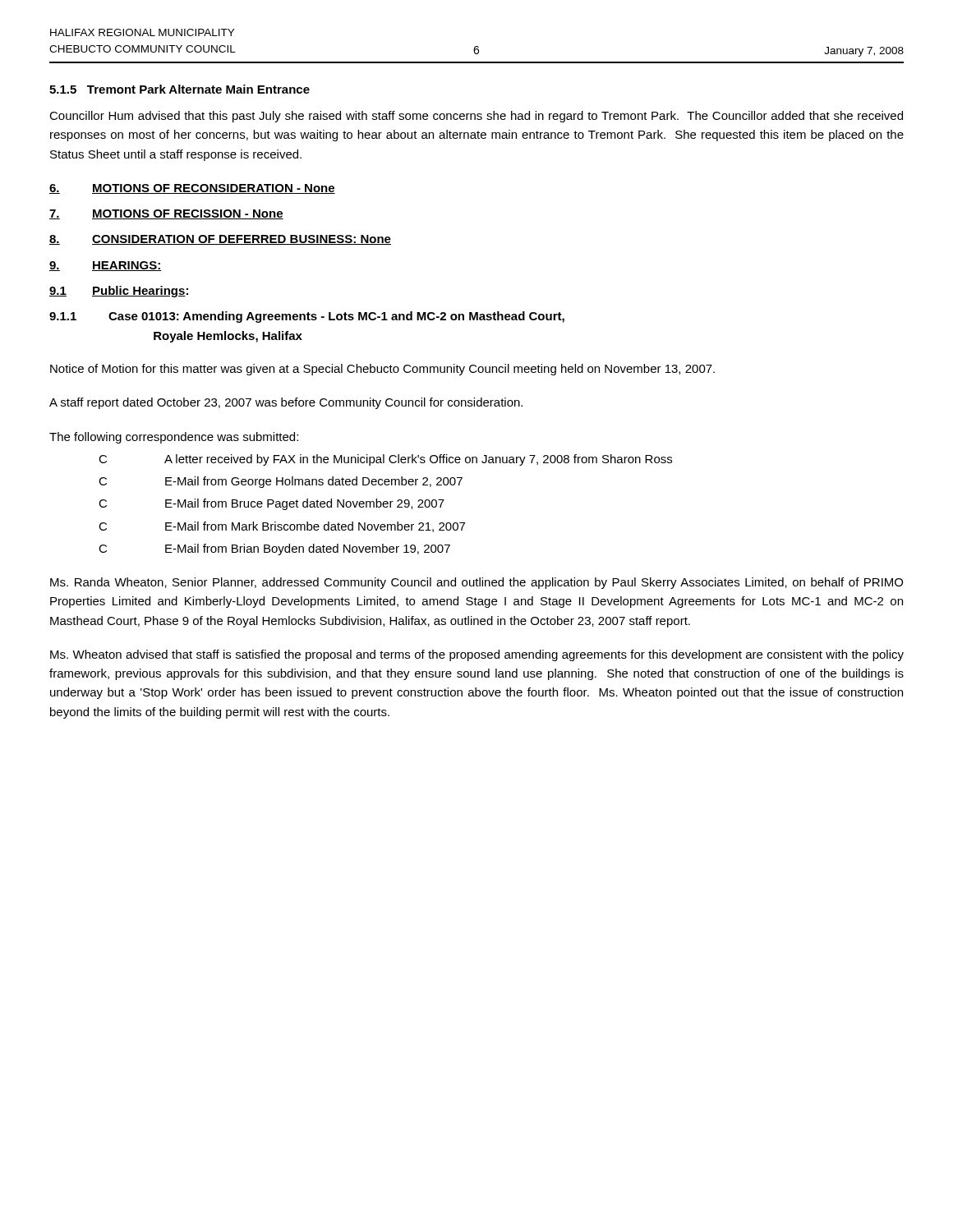The width and height of the screenshot is (953, 1232).
Task: Find the block starting "9. HEARINGS:"
Action: pos(105,265)
